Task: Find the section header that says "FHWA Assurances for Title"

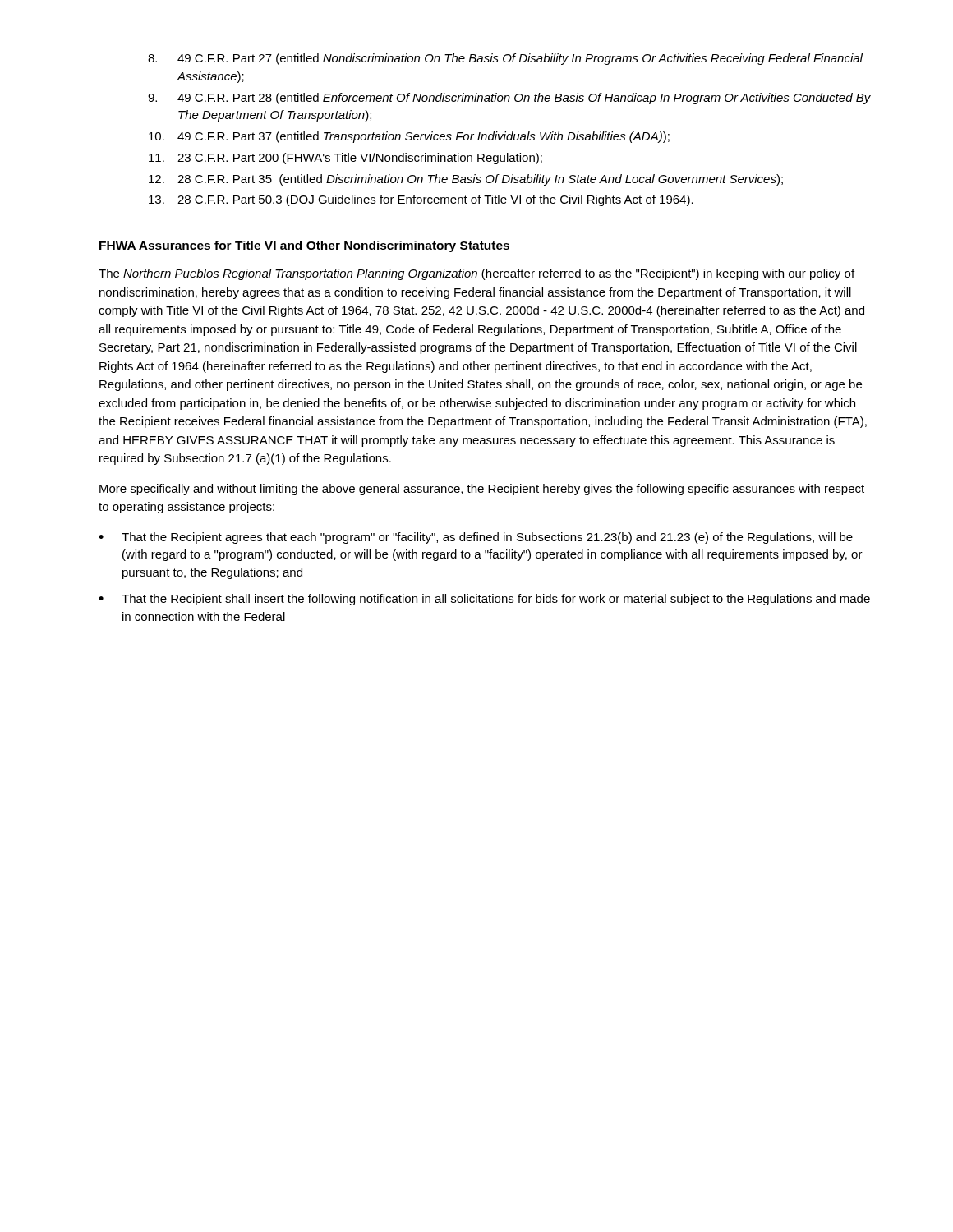Action: click(304, 245)
